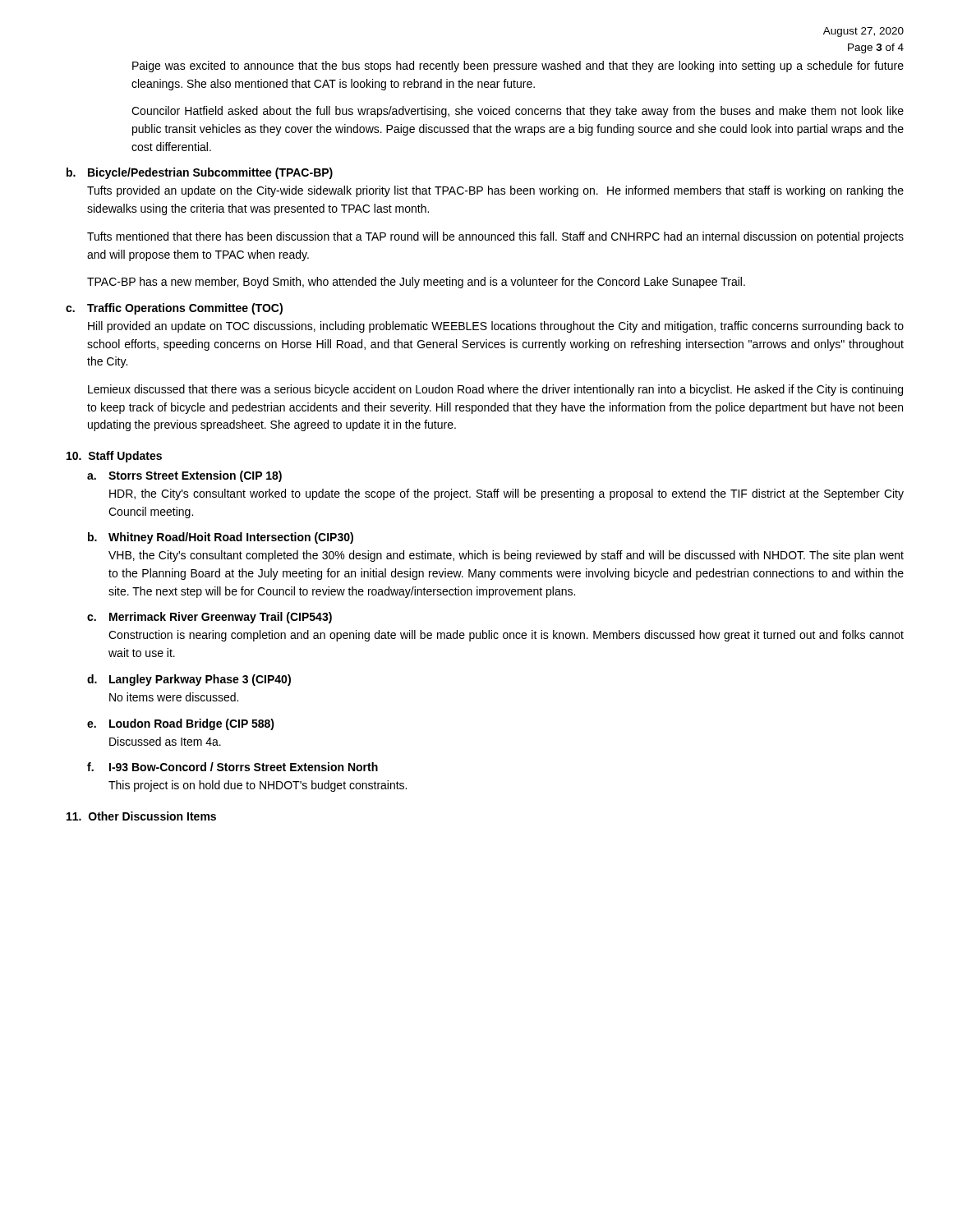Click on the region starting "c. Traffic Operations Committee (TOC)"
The height and width of the screenshot is (1232, 953).
[174, 308]
